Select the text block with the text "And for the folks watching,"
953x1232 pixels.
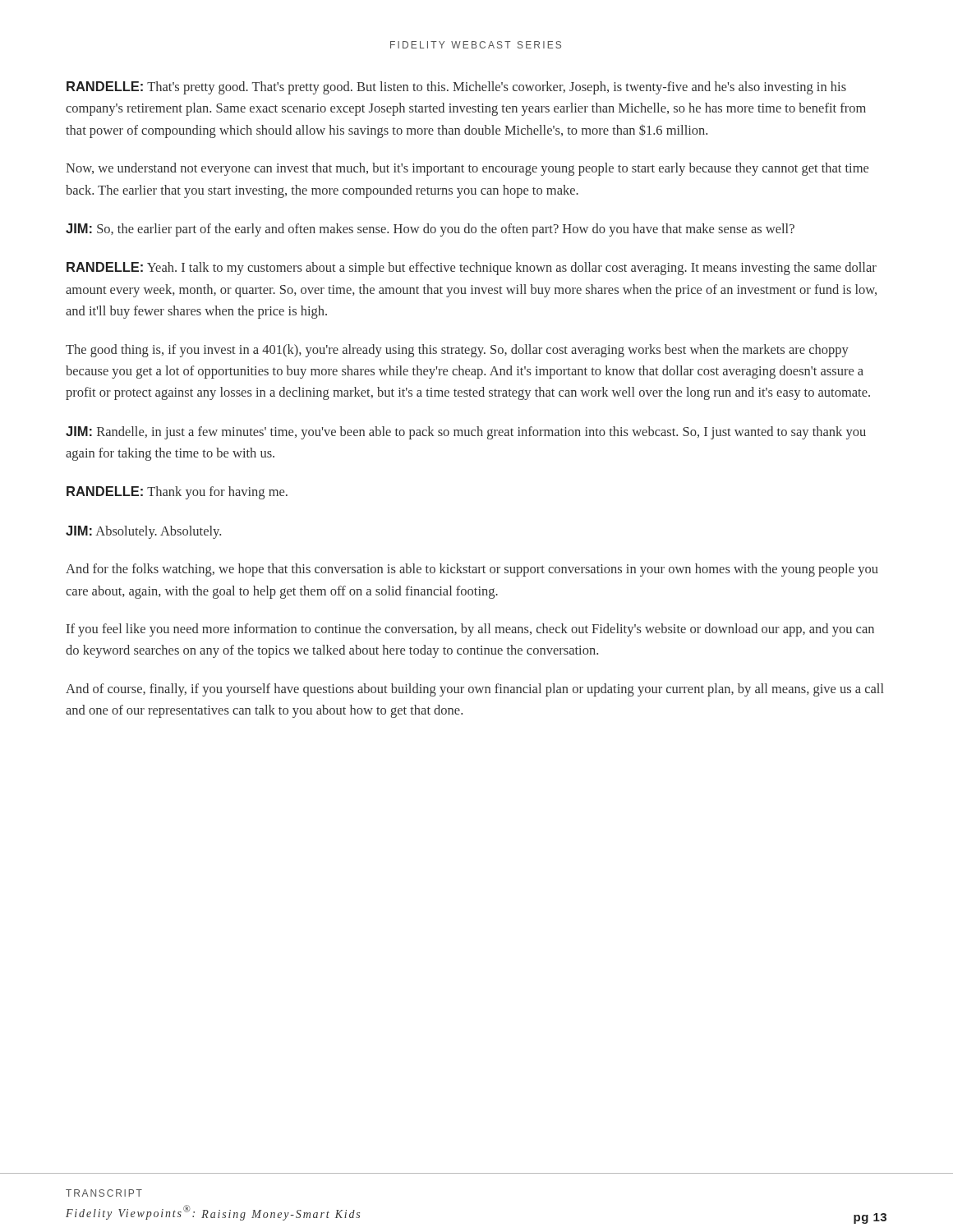click(x=472, y=580)
